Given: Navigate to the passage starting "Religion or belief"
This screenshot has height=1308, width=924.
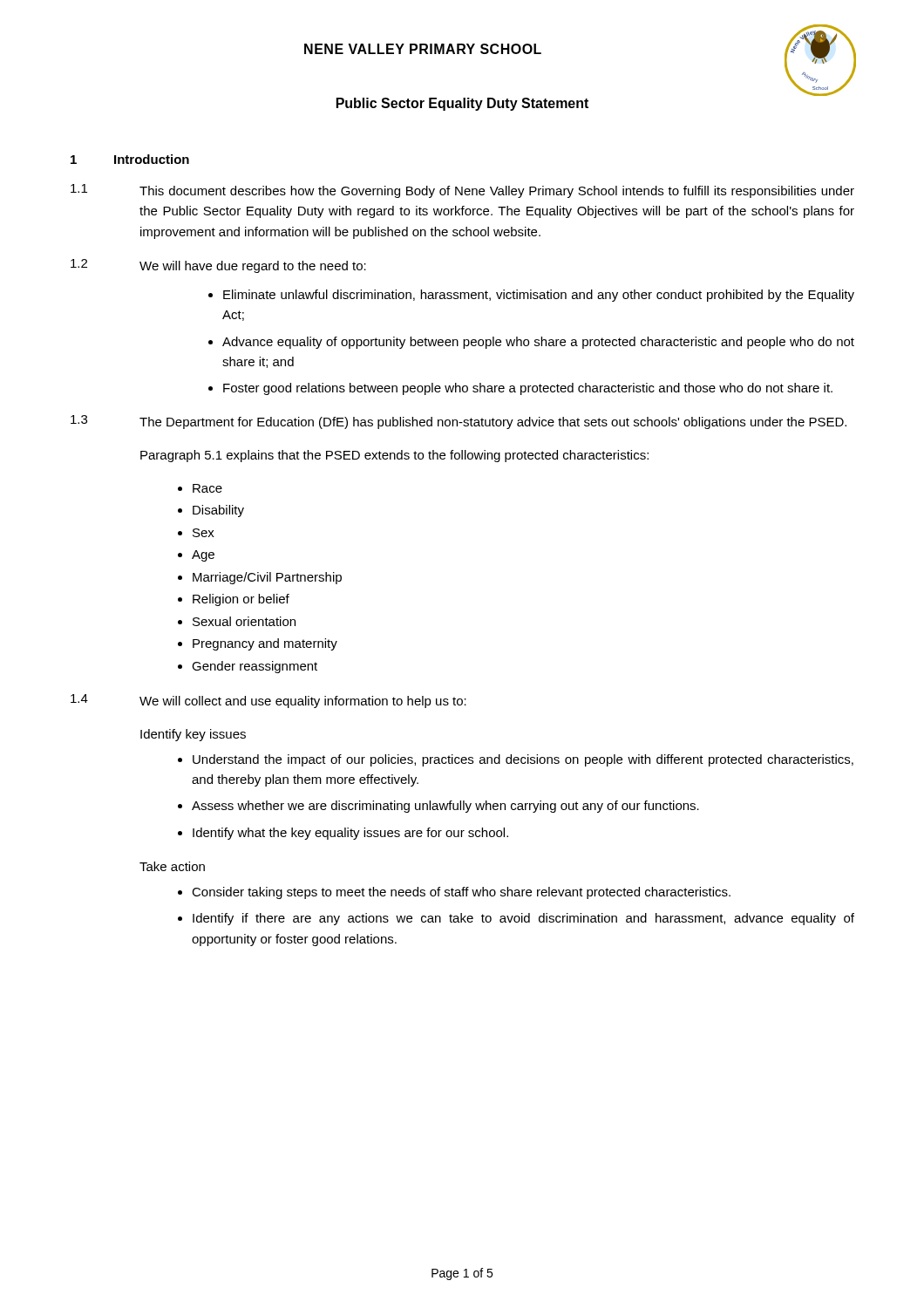Looking at the screenshot, I should point(240,599).
